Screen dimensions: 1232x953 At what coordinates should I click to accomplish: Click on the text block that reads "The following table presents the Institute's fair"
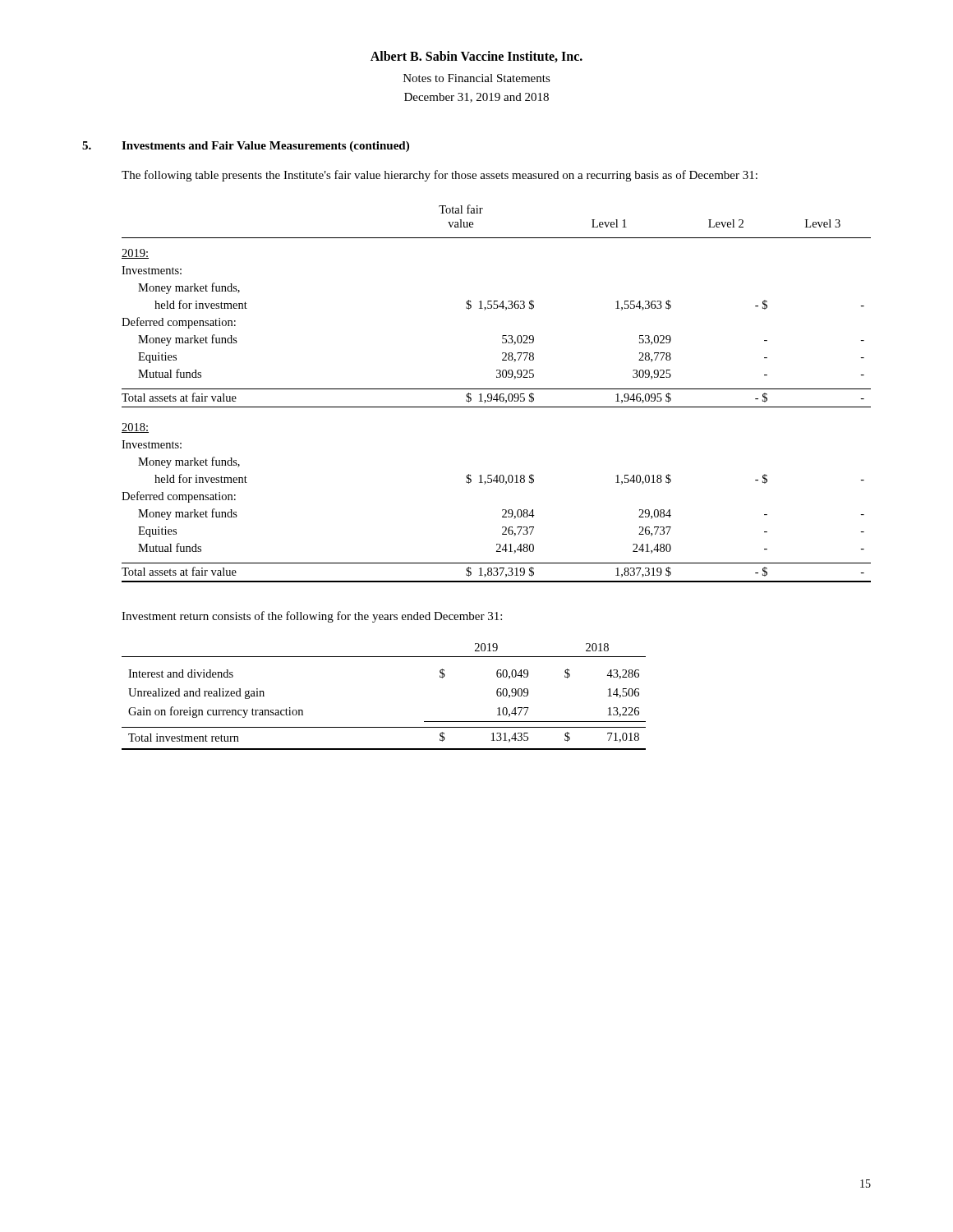(x=440, y=175)
